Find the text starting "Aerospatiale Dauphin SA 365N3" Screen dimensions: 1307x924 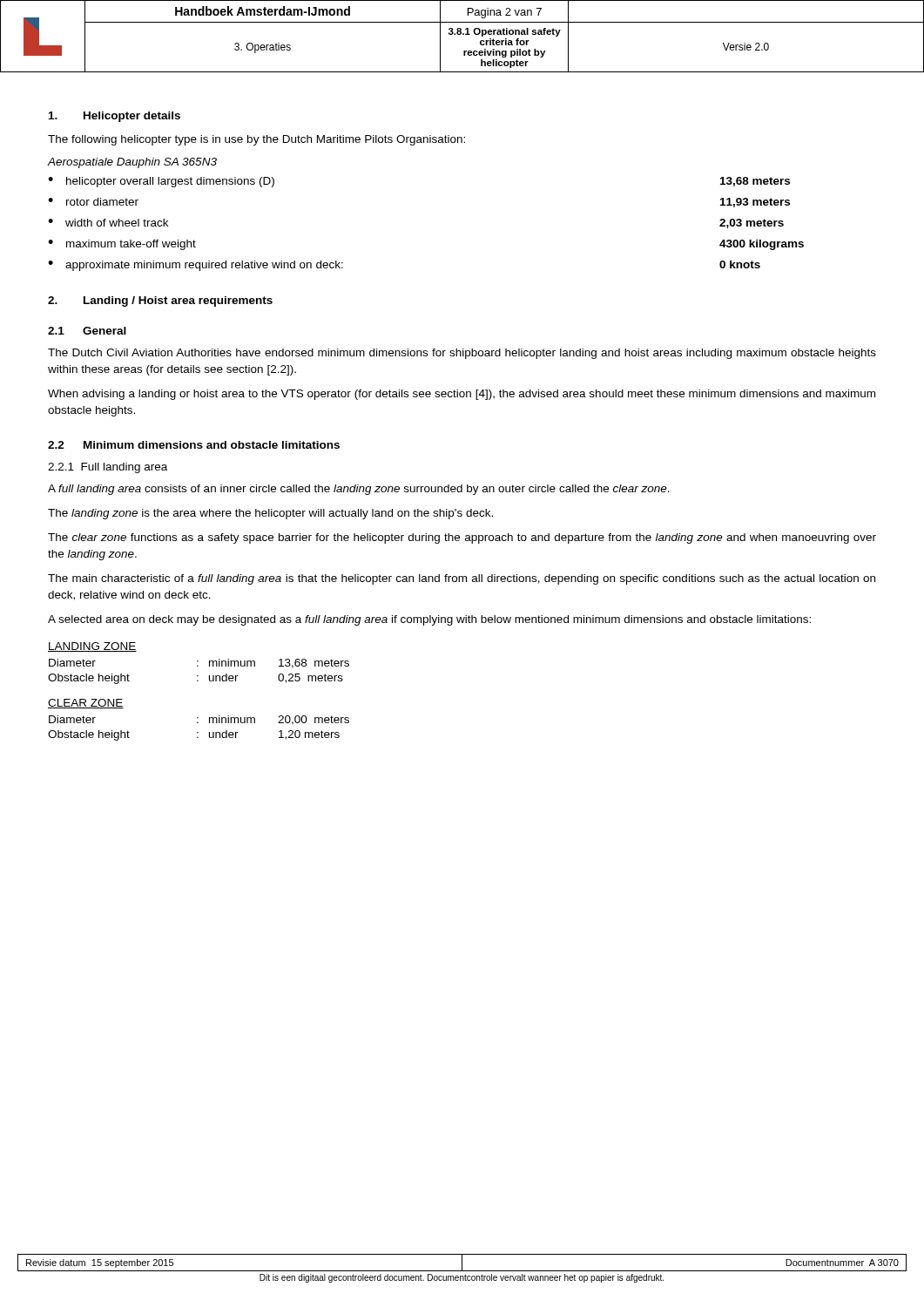pos(132,161)
